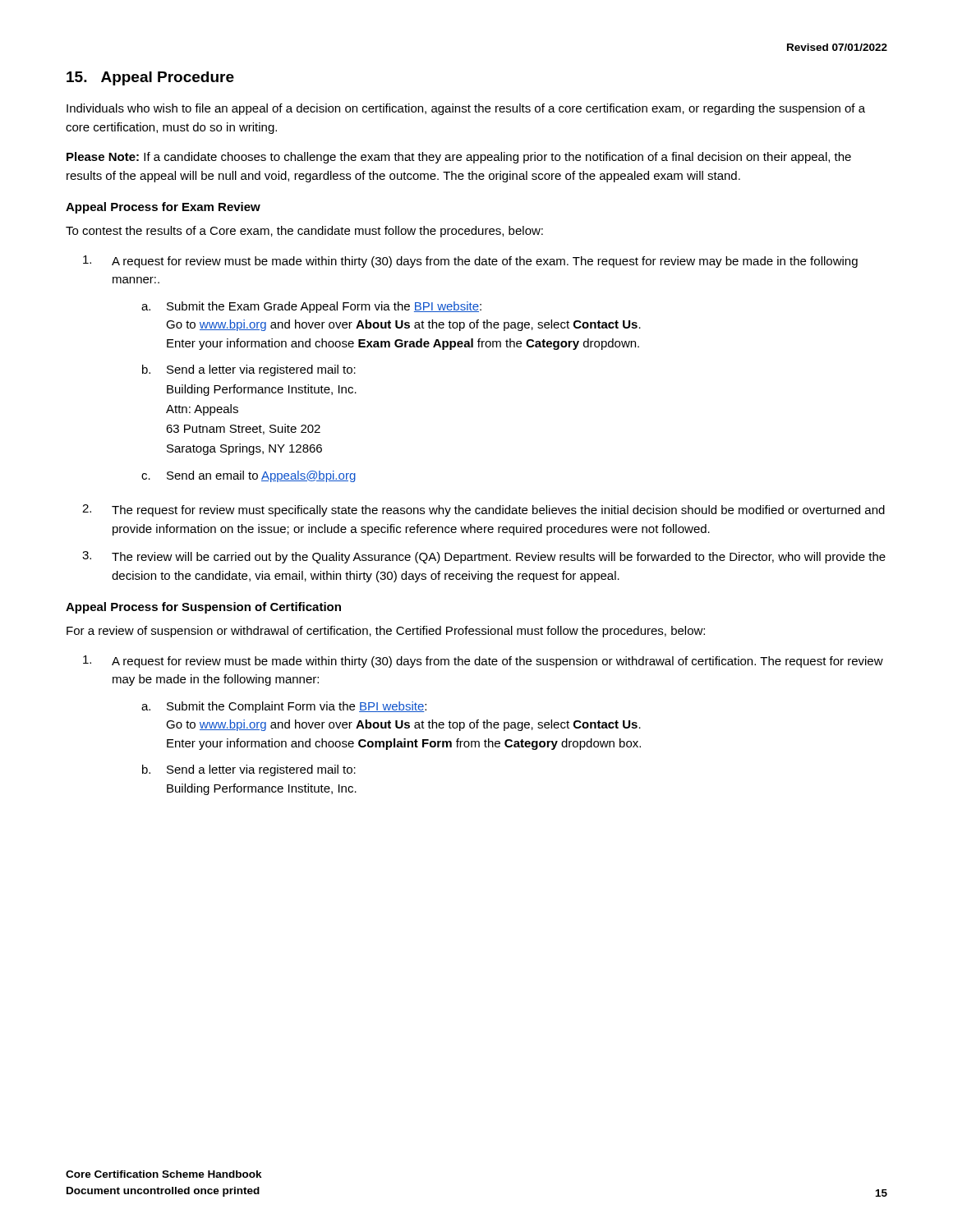Select the element starting "15.Appeal Procedure"
Image resolution: width=953 pixels, height=1232 pixels.
(150, 77)
